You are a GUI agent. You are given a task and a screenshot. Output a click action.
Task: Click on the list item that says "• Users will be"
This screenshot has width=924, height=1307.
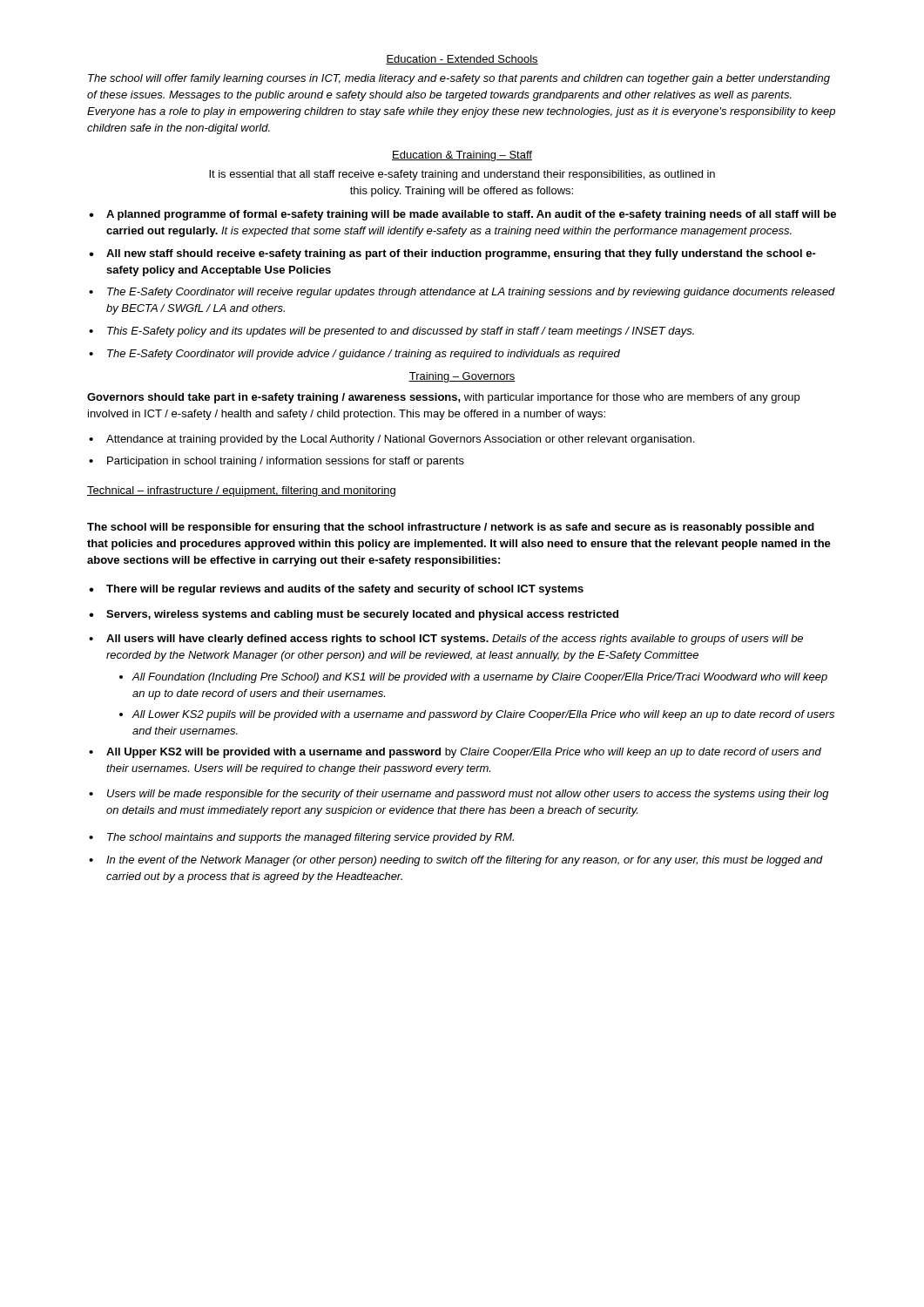coord(459,801)
